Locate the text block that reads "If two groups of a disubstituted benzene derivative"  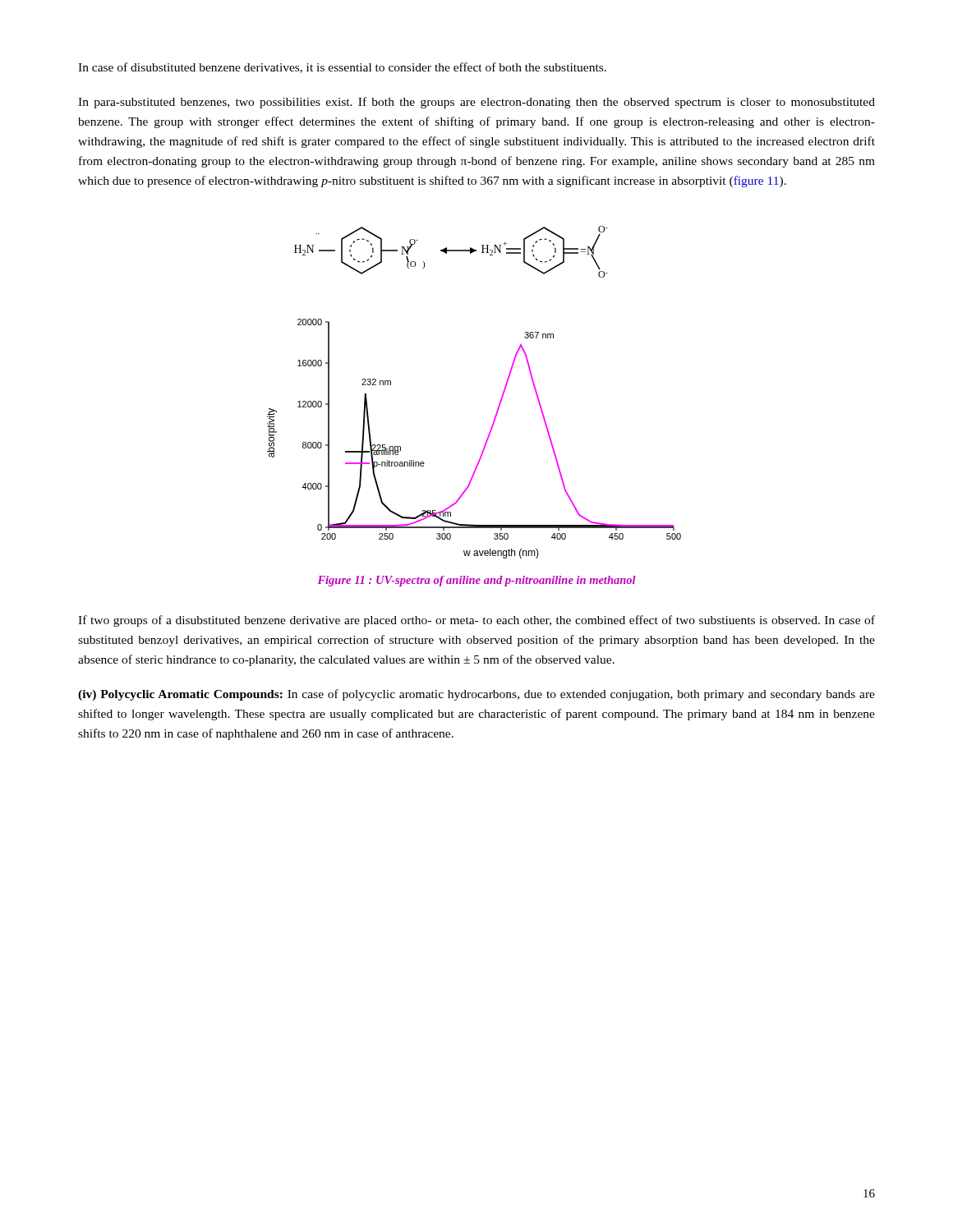click(x=476, y=640)
